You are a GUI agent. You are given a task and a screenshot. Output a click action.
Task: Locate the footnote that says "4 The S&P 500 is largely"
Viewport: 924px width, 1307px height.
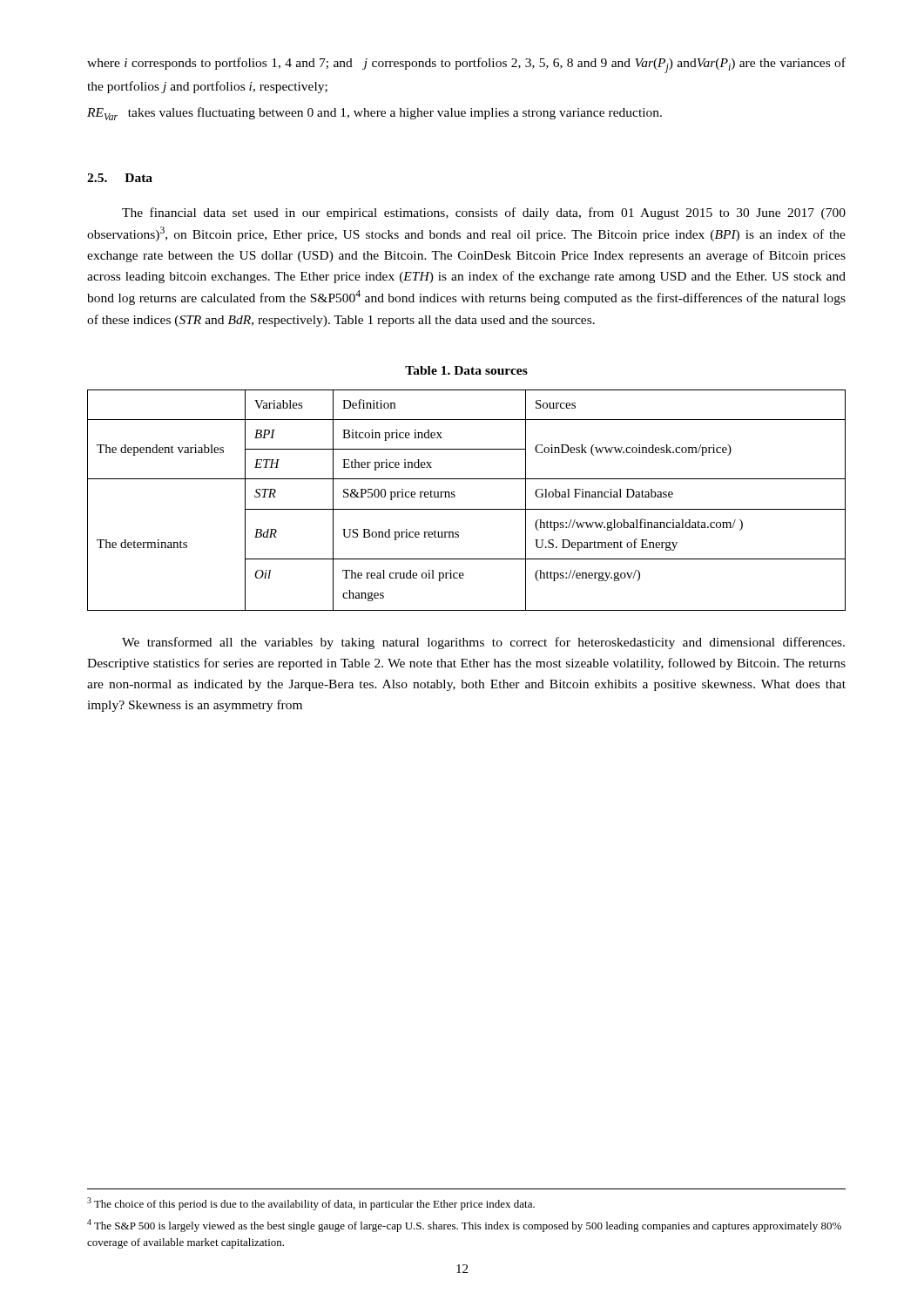(464, 1233)
